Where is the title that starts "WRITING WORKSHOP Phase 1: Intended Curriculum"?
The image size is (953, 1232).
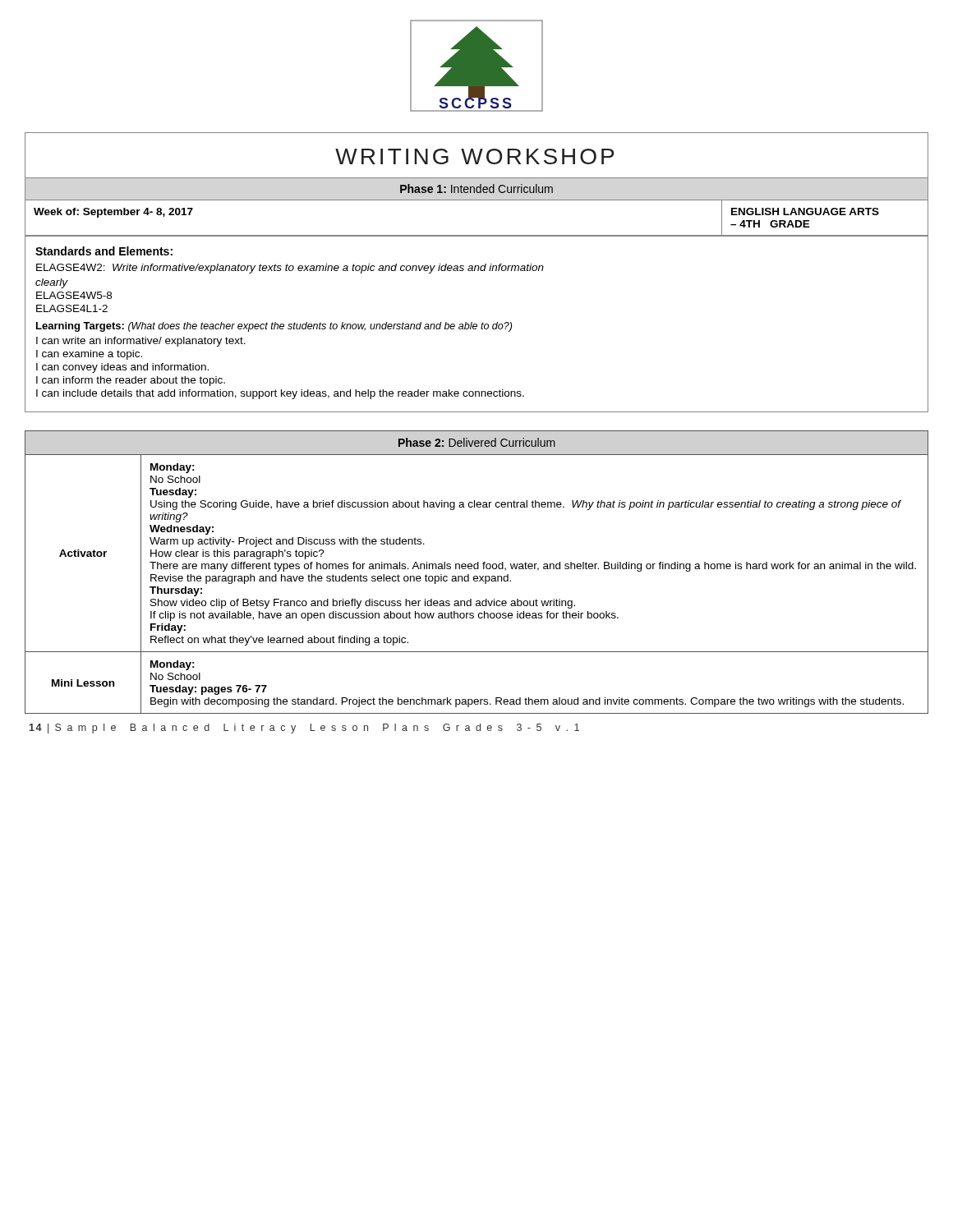click(x=476, y=184)
